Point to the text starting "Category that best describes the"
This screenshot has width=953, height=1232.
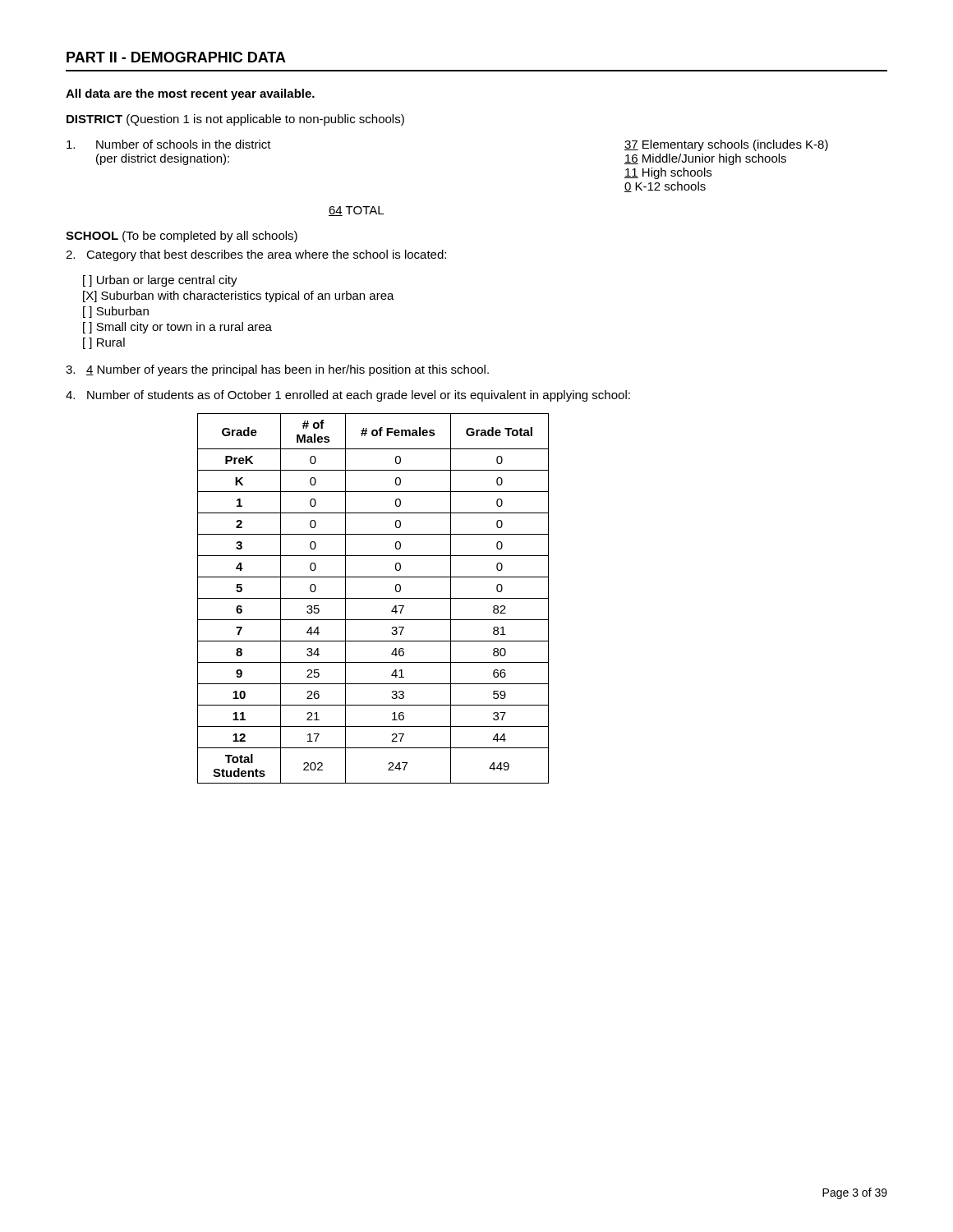(x=256, y=254)
